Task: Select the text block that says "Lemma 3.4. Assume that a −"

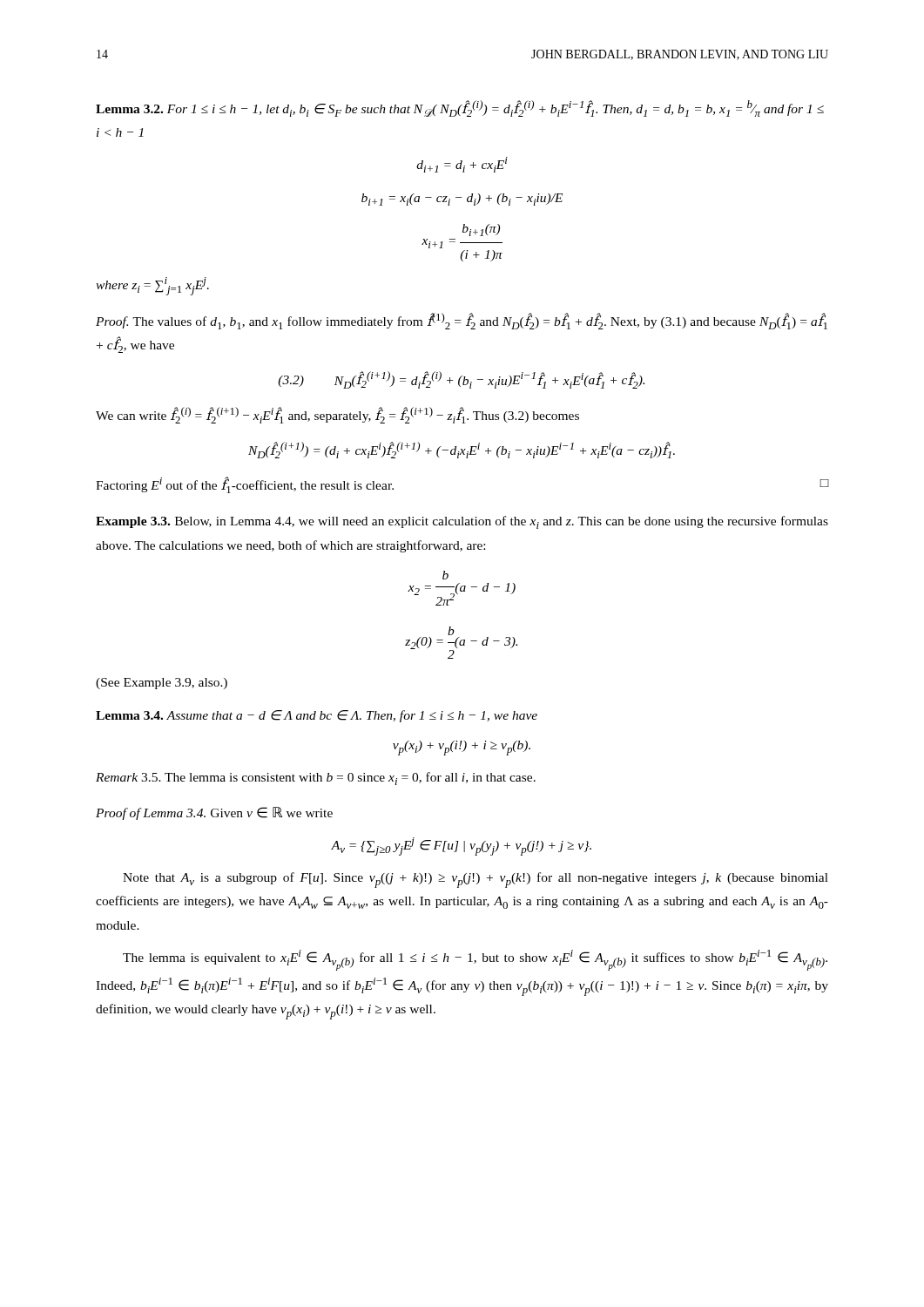Action: (317, 715)
